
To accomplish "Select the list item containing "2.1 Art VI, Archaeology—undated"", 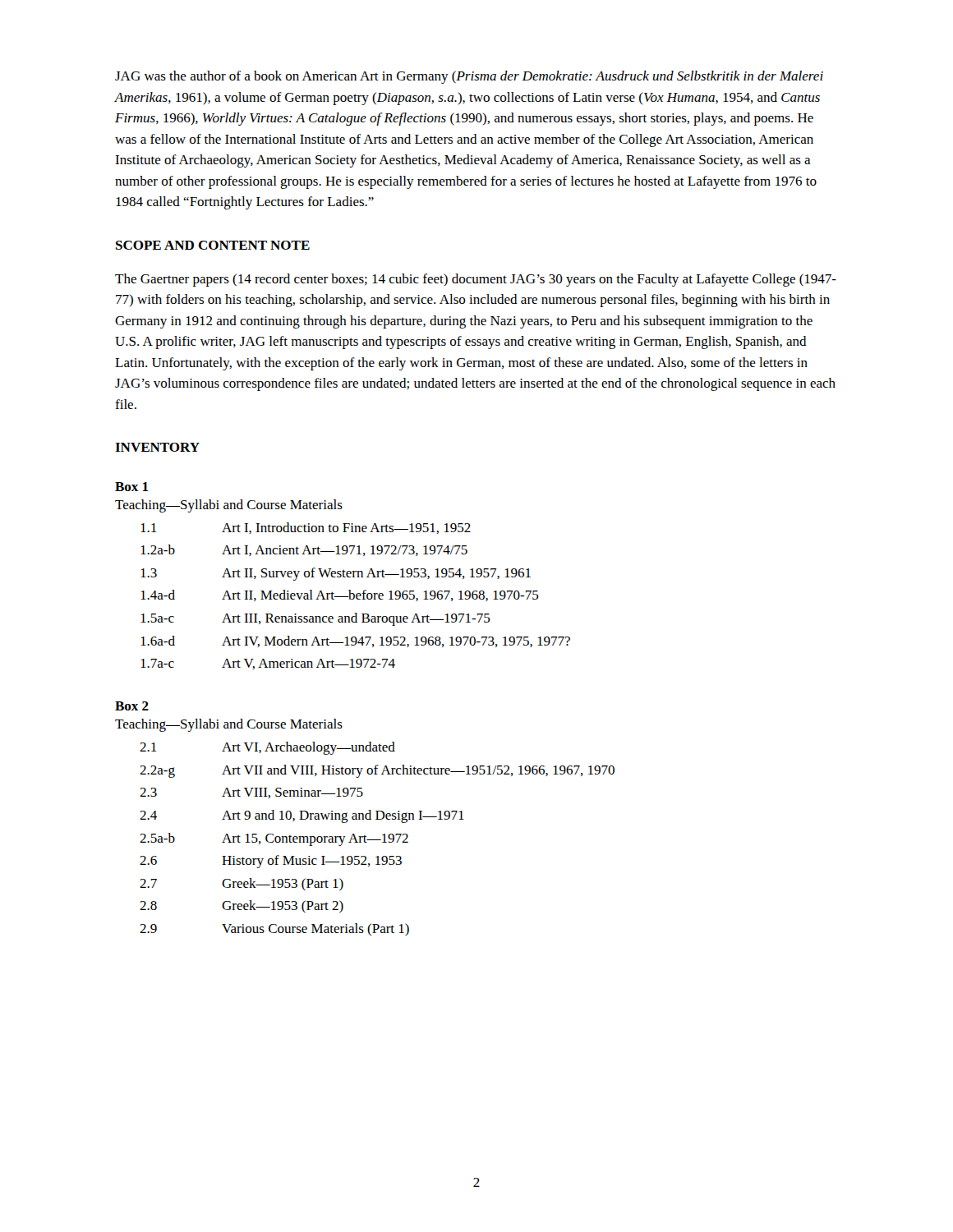I will click(x=267, y=748).
